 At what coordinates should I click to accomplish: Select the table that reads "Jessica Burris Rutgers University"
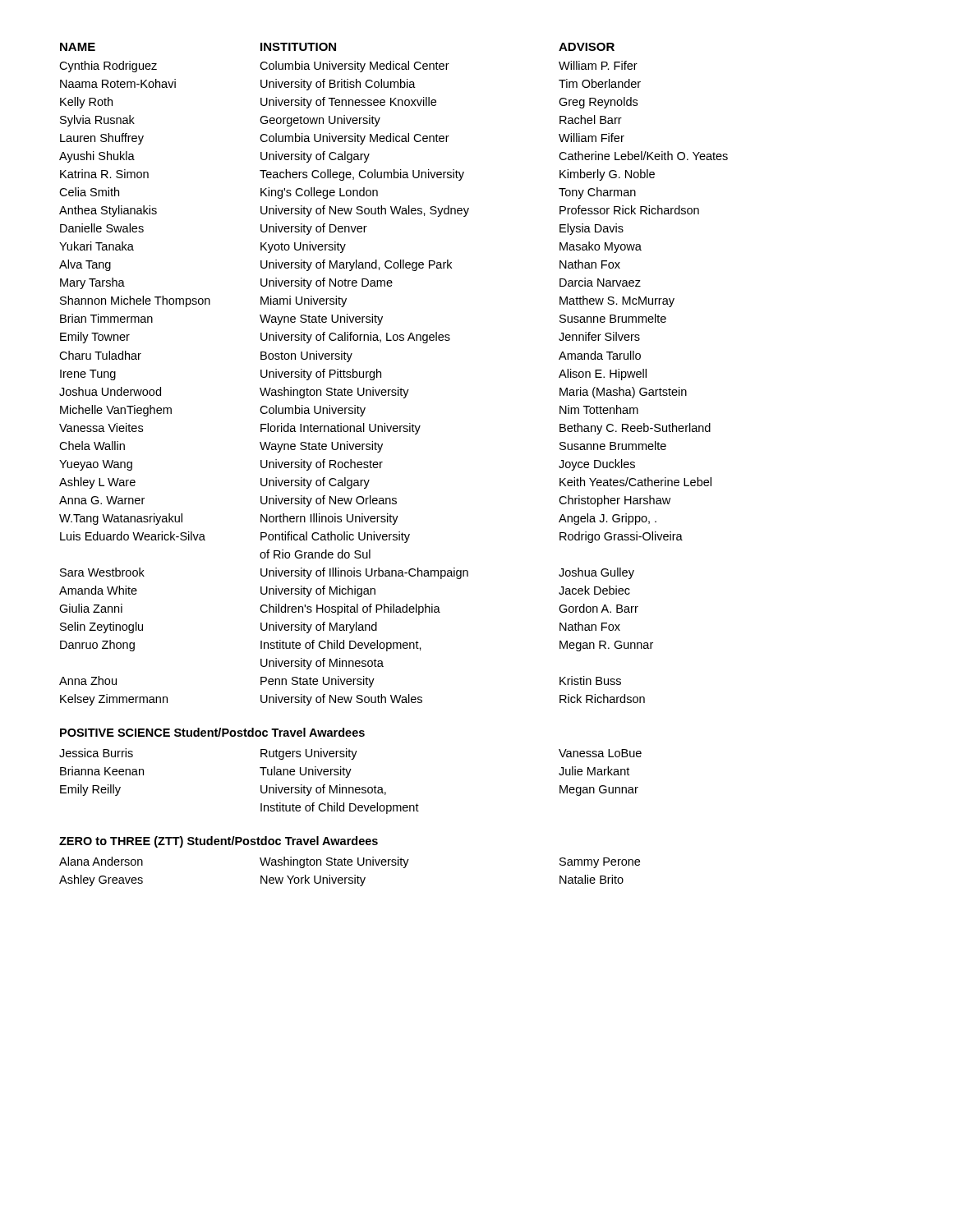pyautogui.click(x=476, y=780)
